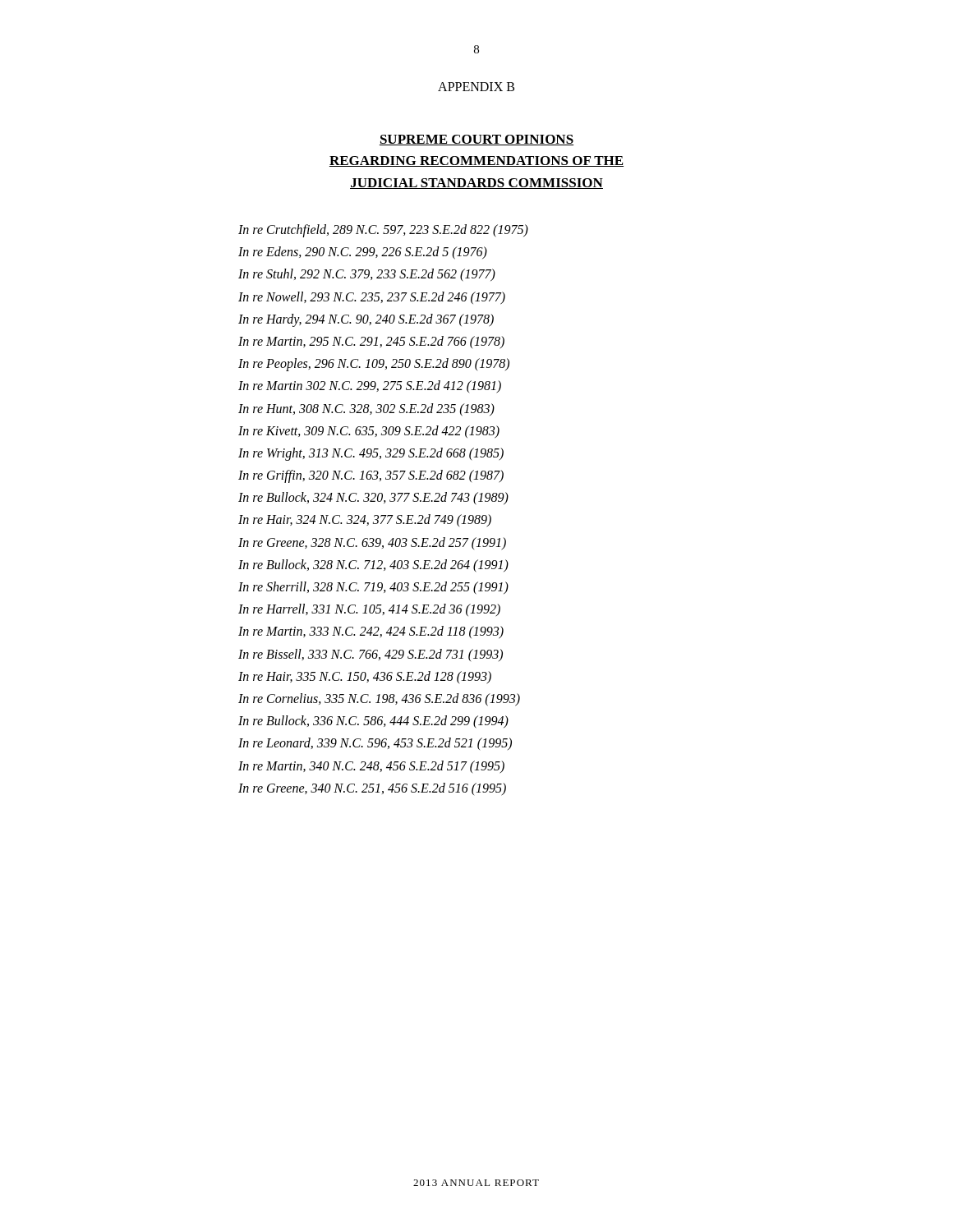Point to the block starting "In re Griffin, 320"
The height and width of the screenshot is (1232, 953).
[x=371, y=475]
